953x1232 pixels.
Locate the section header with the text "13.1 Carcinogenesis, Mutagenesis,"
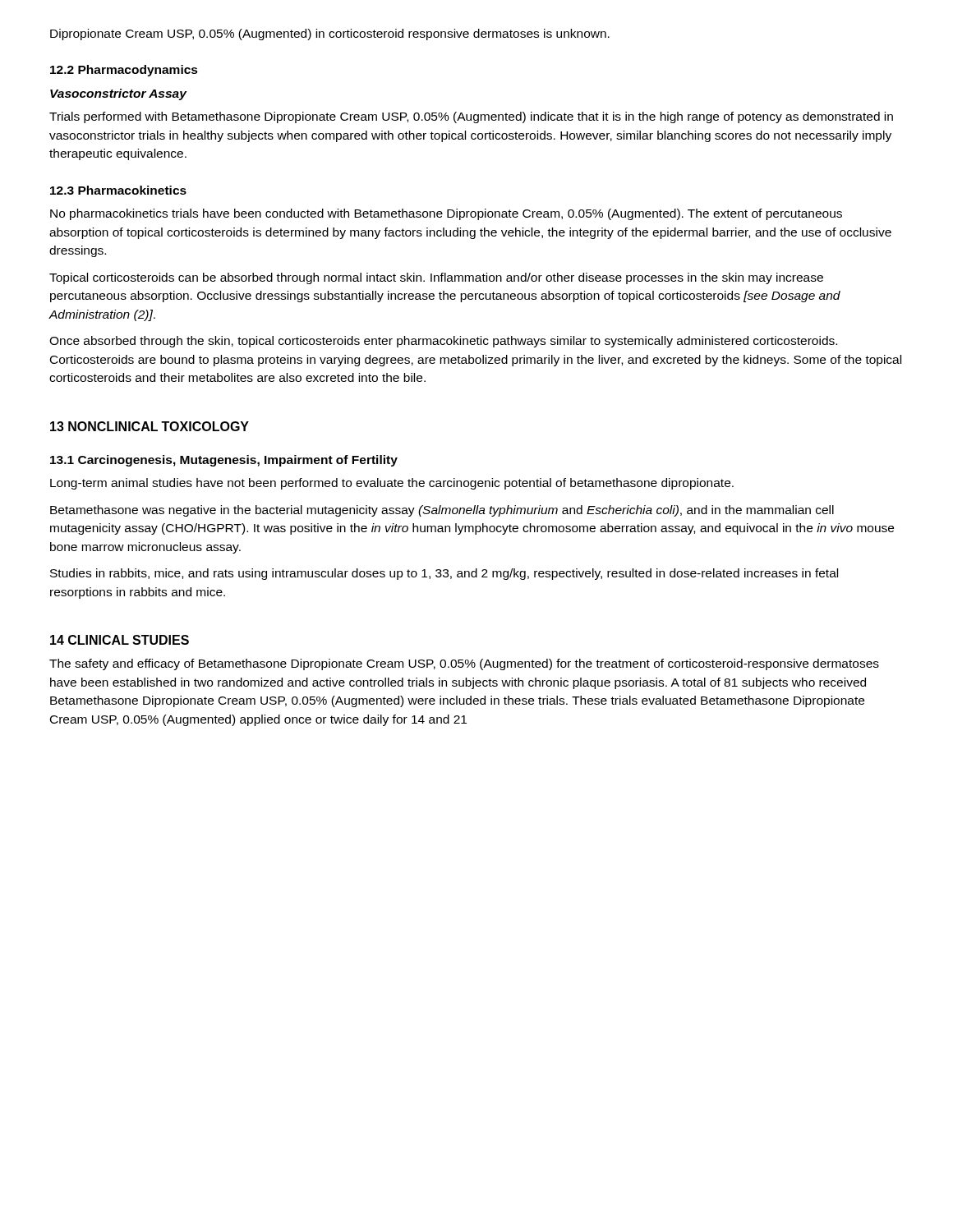click(x=223, y=459)
